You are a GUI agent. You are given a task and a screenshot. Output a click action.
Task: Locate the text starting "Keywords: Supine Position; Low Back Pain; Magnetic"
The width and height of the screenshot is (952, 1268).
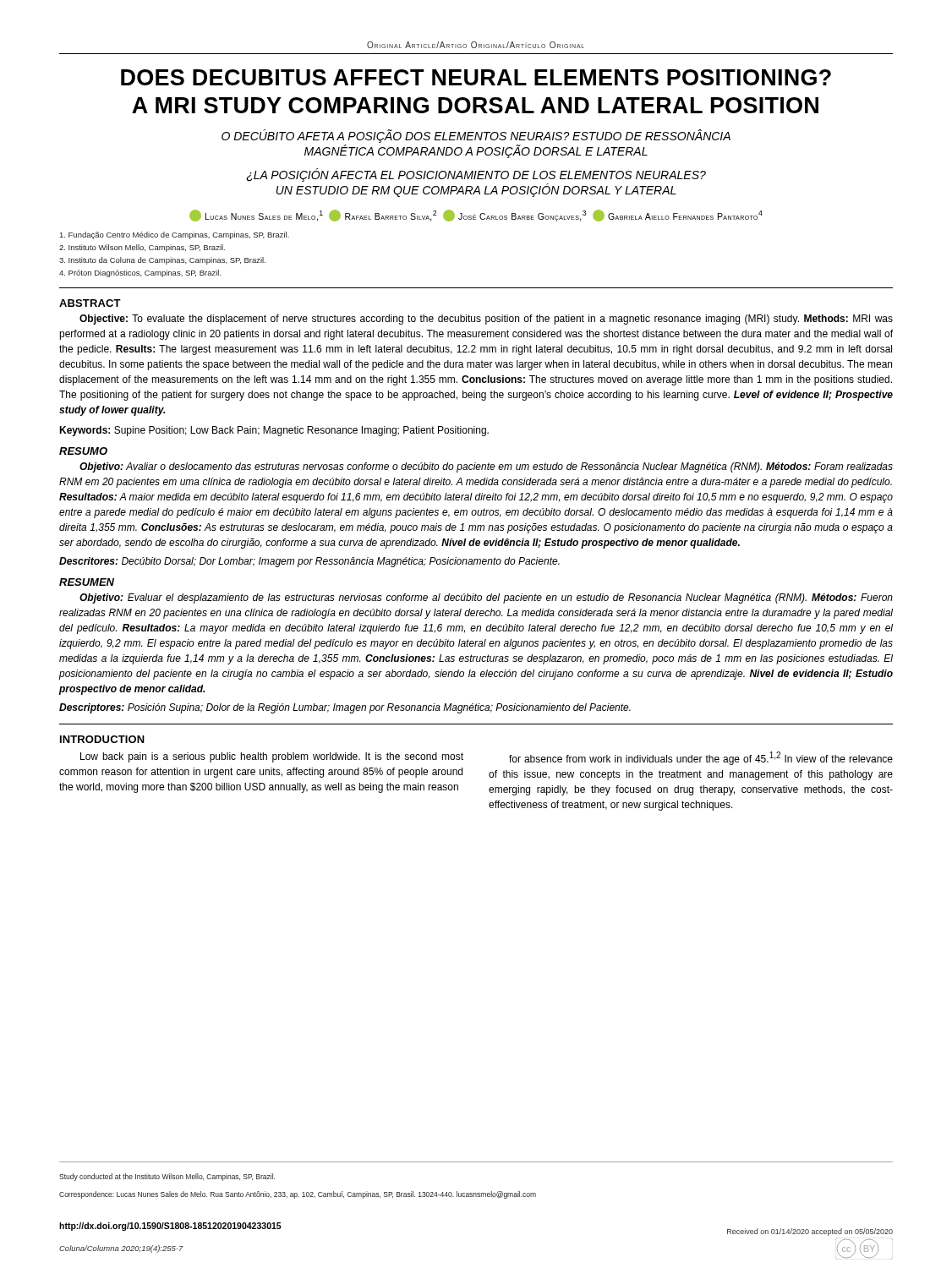coord(274,430)
